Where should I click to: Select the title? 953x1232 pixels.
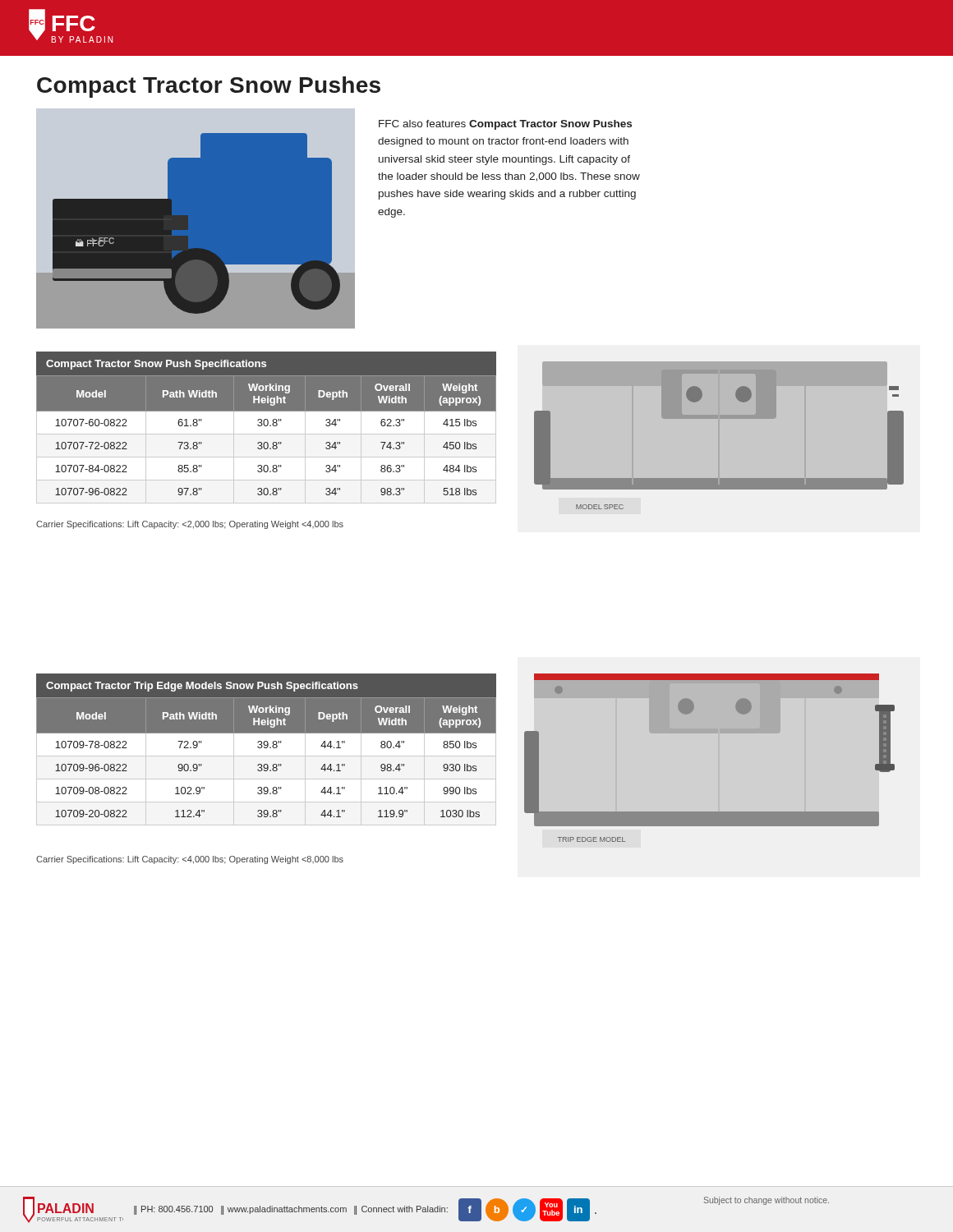pyautogui.click(x=209, y=85)
